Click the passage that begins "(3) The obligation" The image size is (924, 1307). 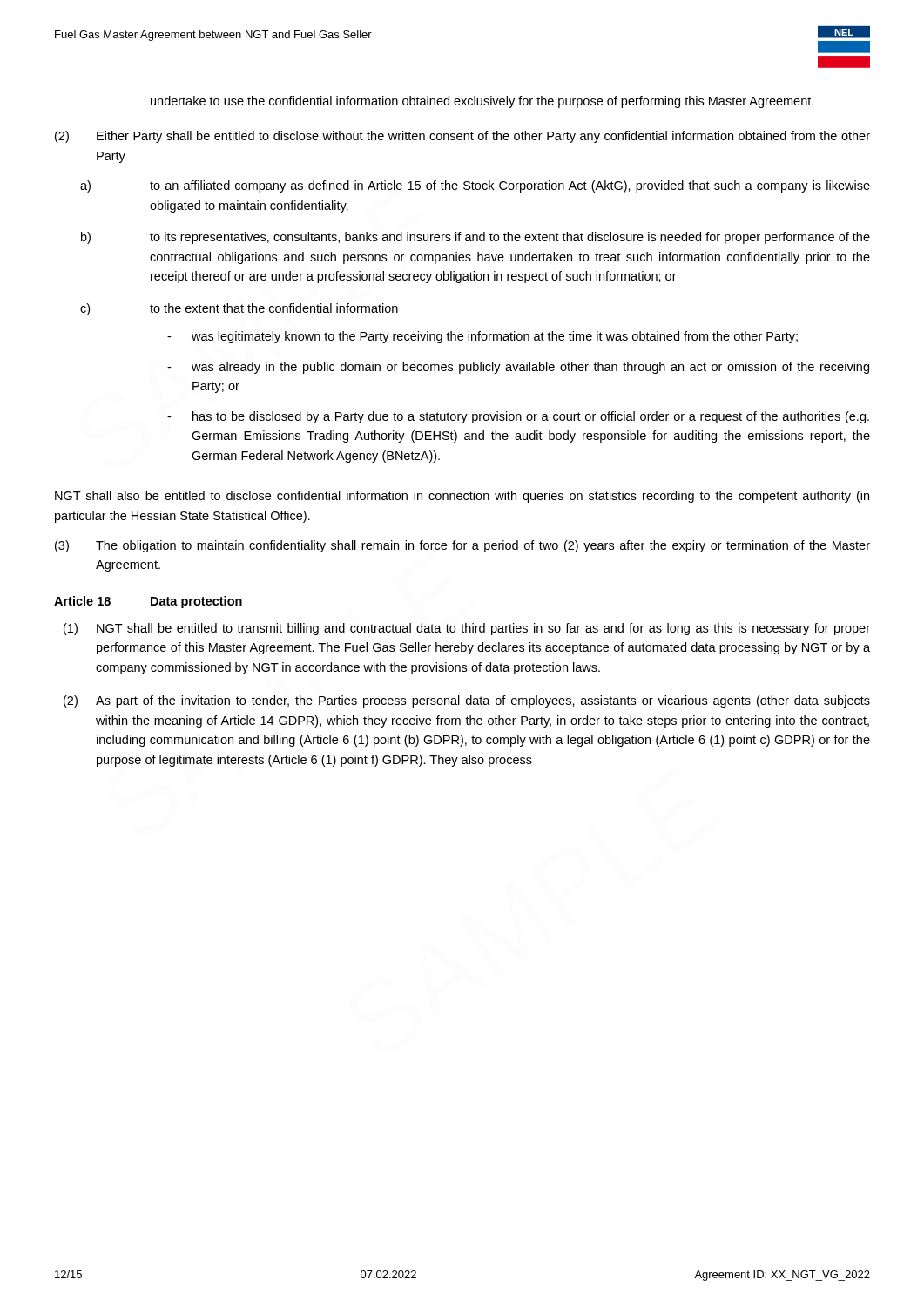[x=462, y=555]
